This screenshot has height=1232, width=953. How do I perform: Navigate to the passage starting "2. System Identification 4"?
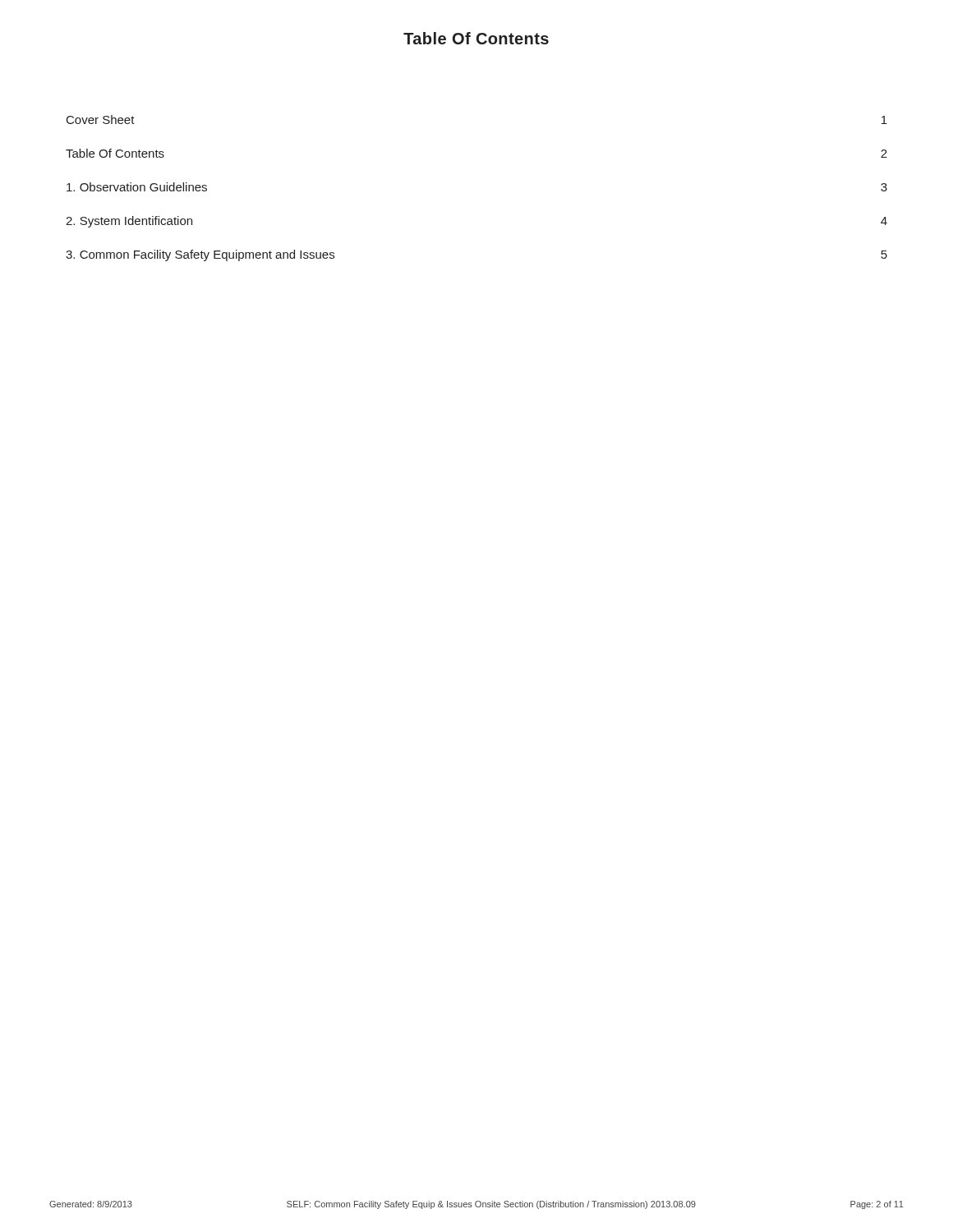[x=132, y=223]
